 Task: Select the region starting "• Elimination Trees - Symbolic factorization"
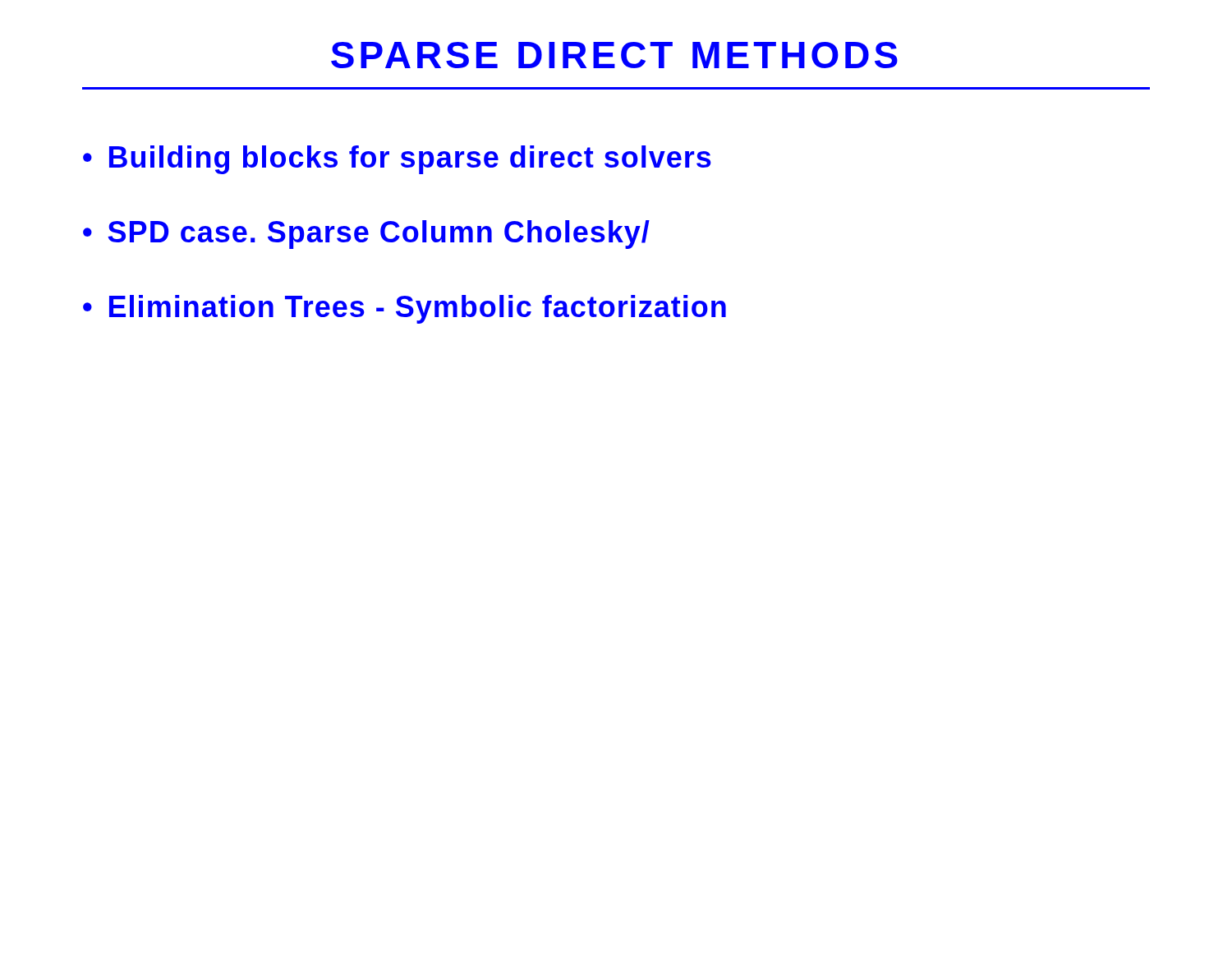tap(405, 307)
